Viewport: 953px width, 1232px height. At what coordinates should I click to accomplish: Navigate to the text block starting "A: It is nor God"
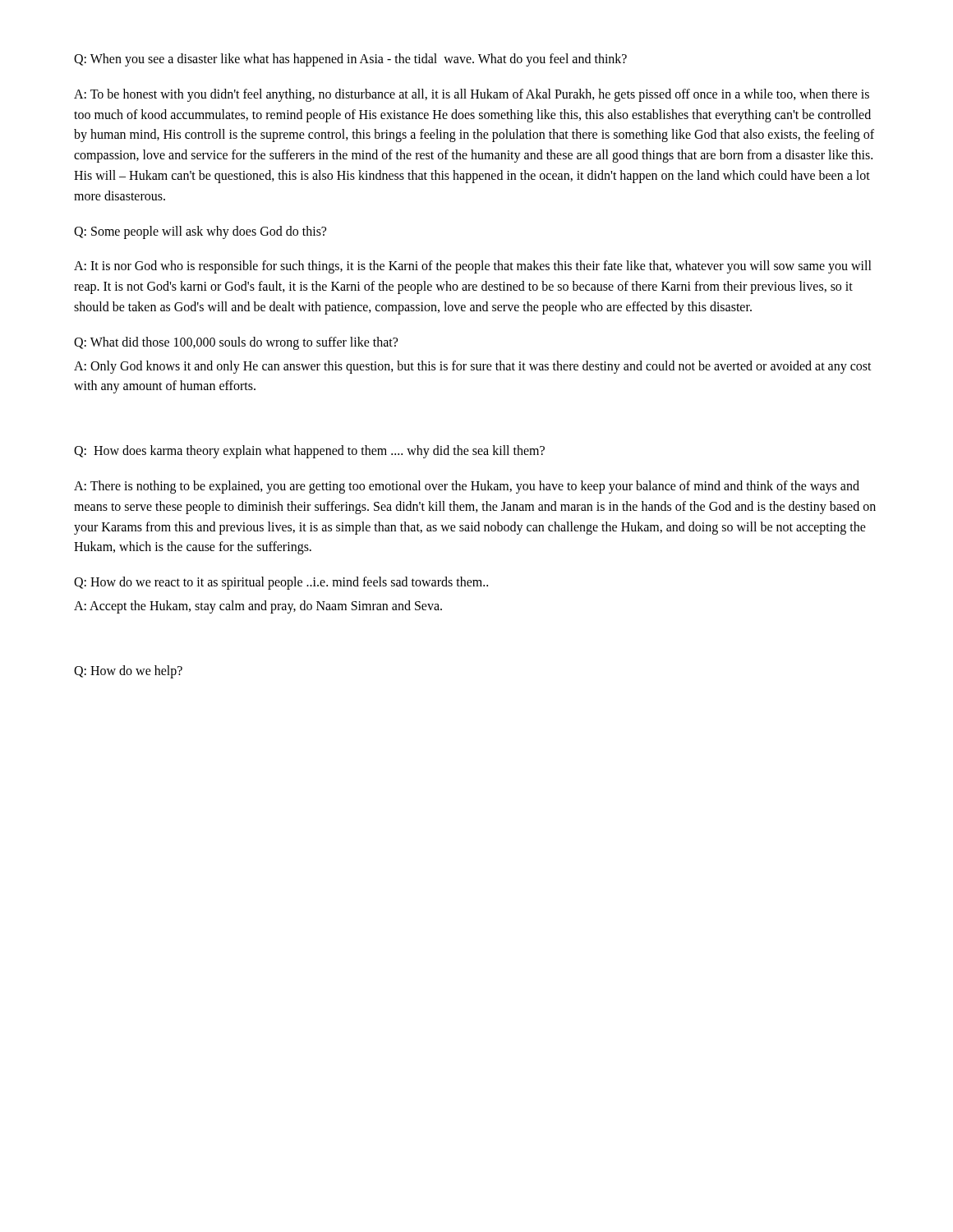point(473,286)
